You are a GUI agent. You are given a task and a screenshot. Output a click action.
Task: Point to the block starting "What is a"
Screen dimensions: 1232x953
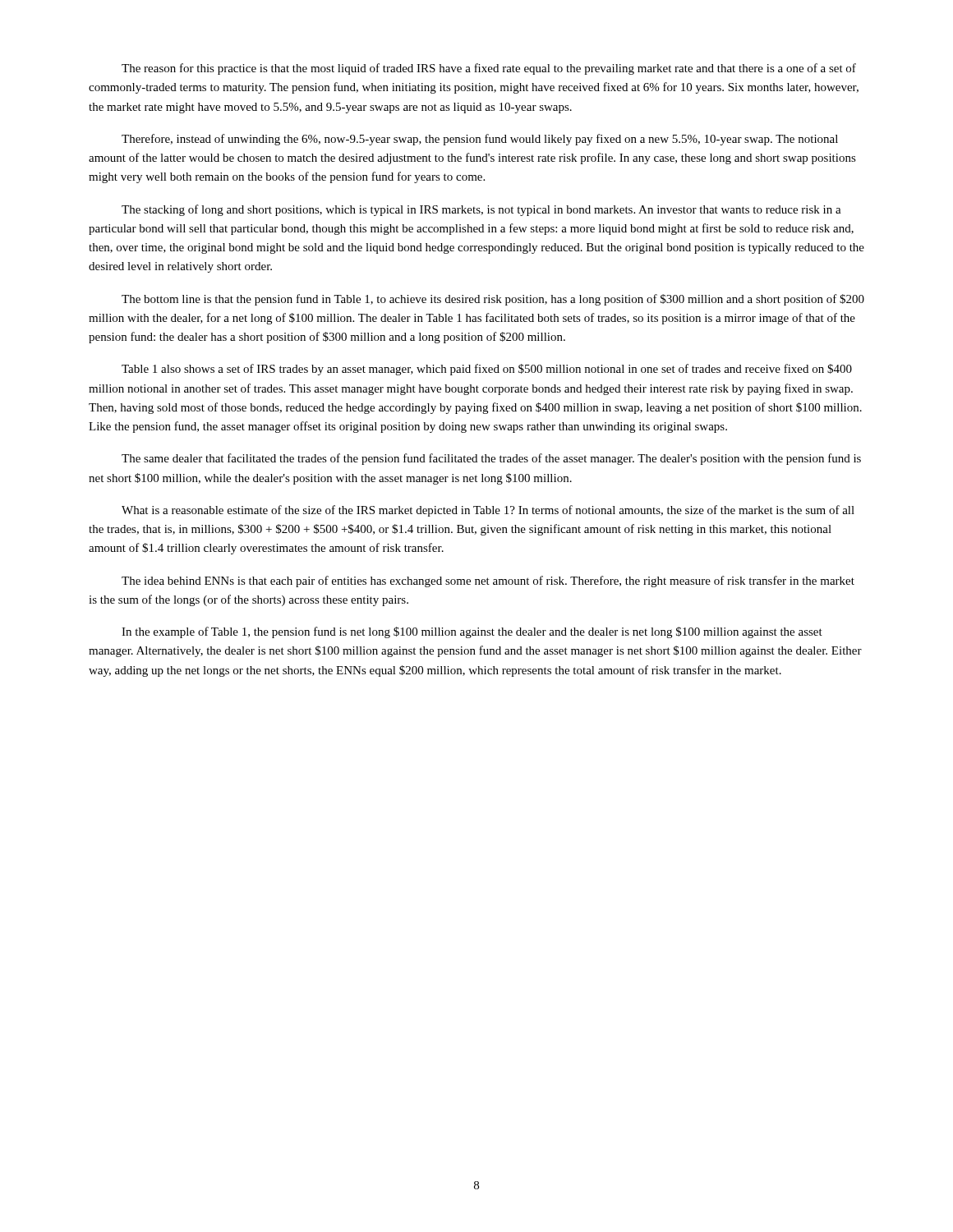[472, 529]
